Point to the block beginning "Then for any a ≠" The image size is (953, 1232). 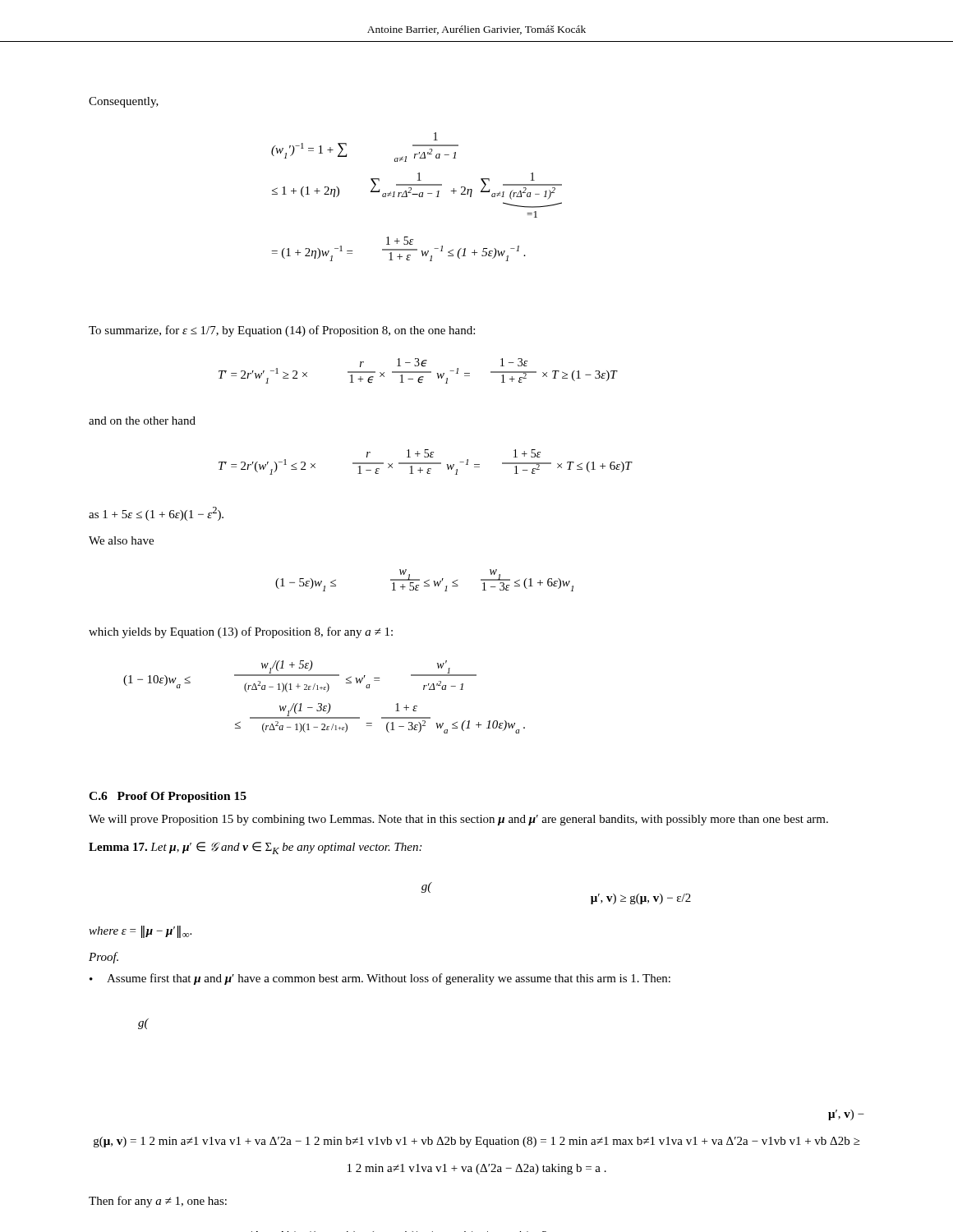point(158,1201)
